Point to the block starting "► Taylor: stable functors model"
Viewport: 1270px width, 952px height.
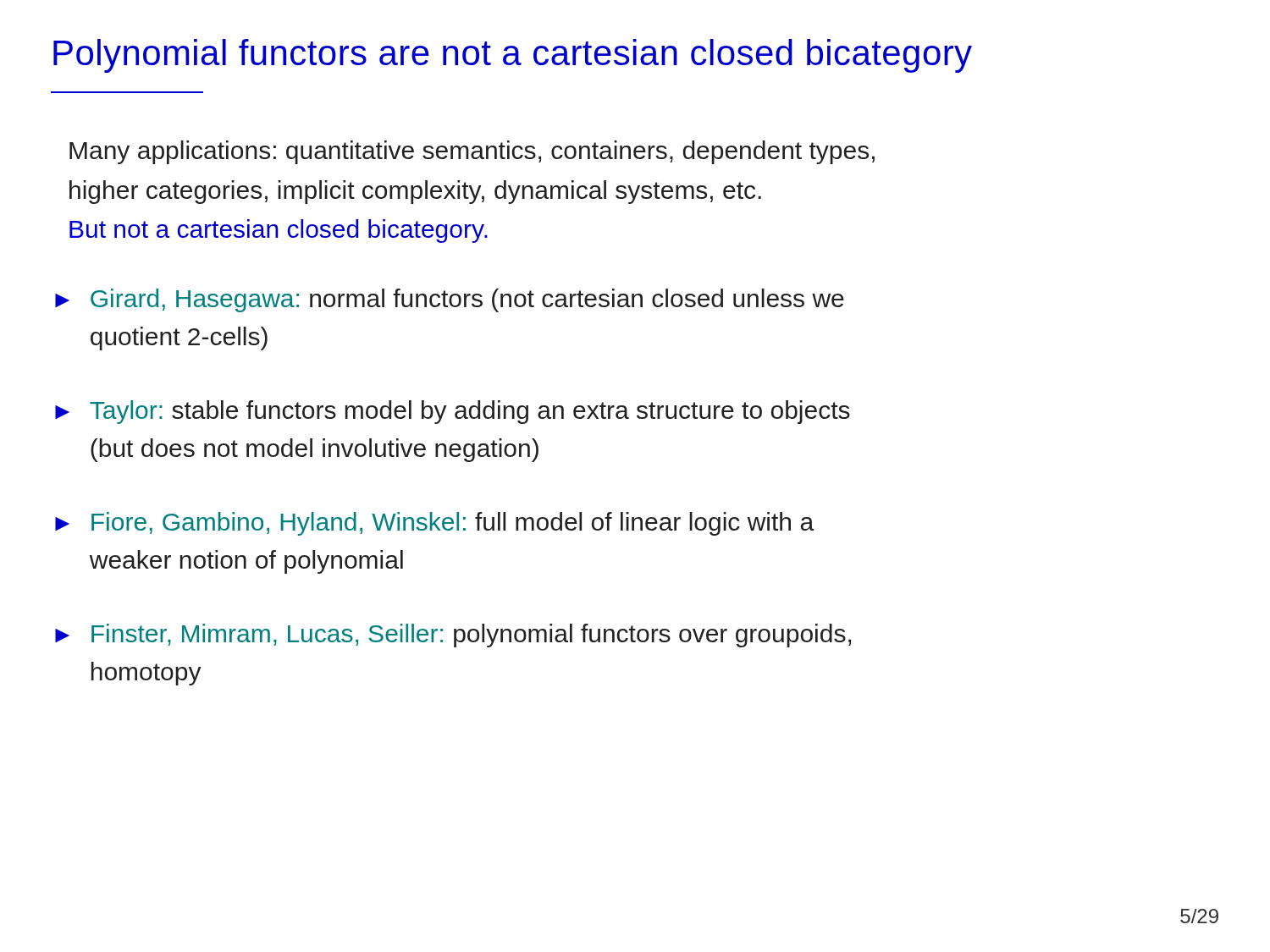(x=635, y=429)
